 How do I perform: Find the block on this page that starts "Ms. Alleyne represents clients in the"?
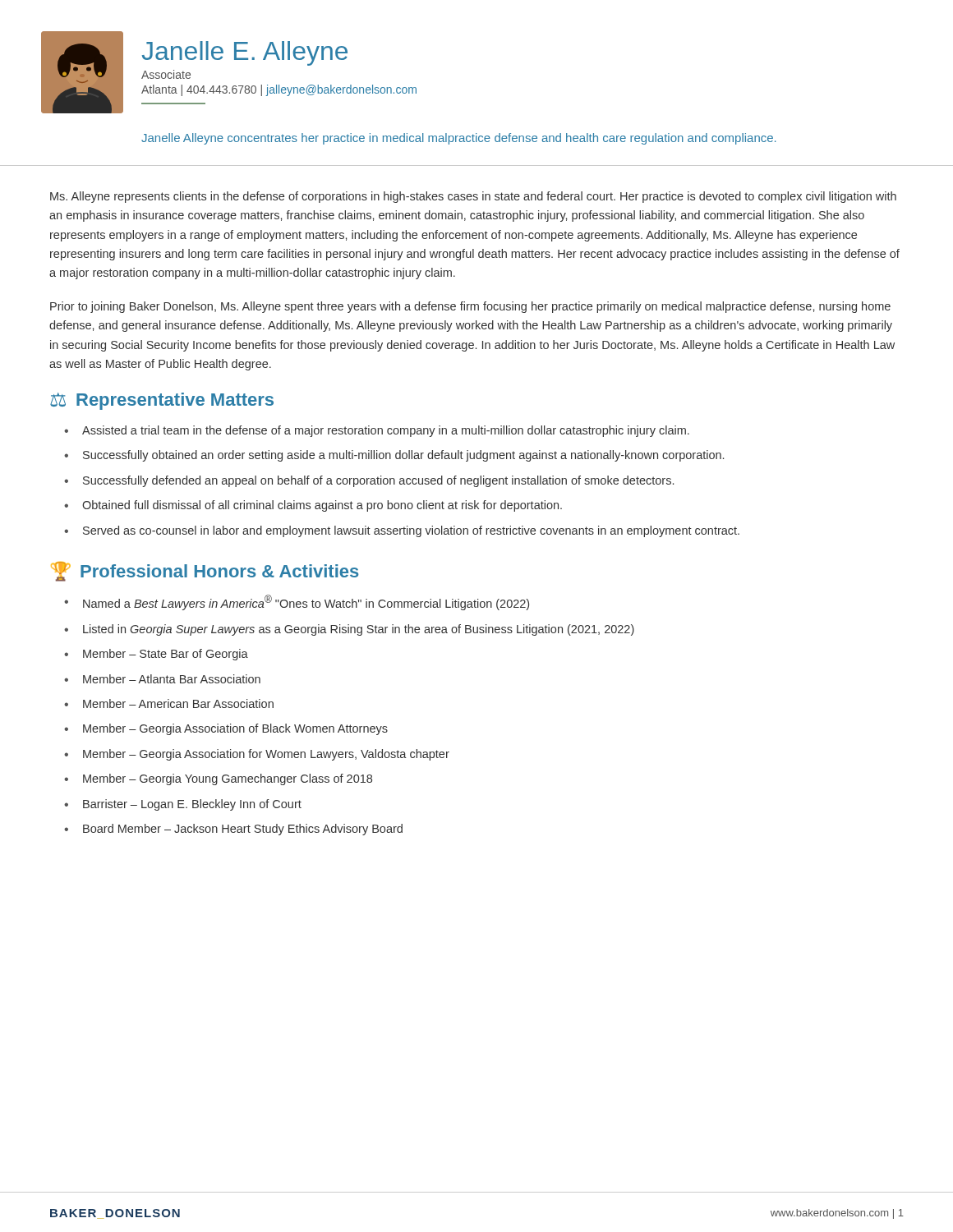coord(474,235)
